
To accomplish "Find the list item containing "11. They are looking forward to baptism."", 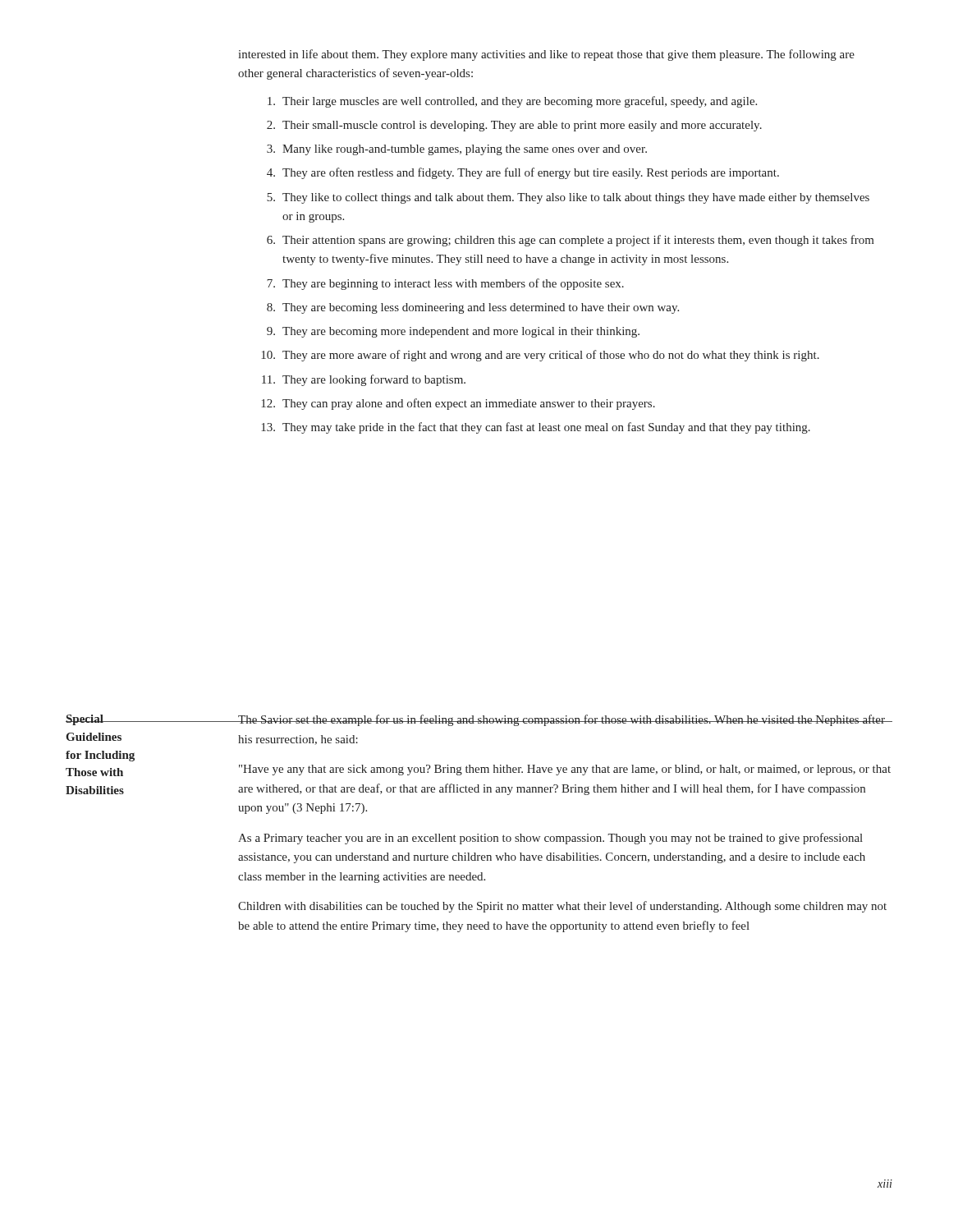I will tap(364, 380).
